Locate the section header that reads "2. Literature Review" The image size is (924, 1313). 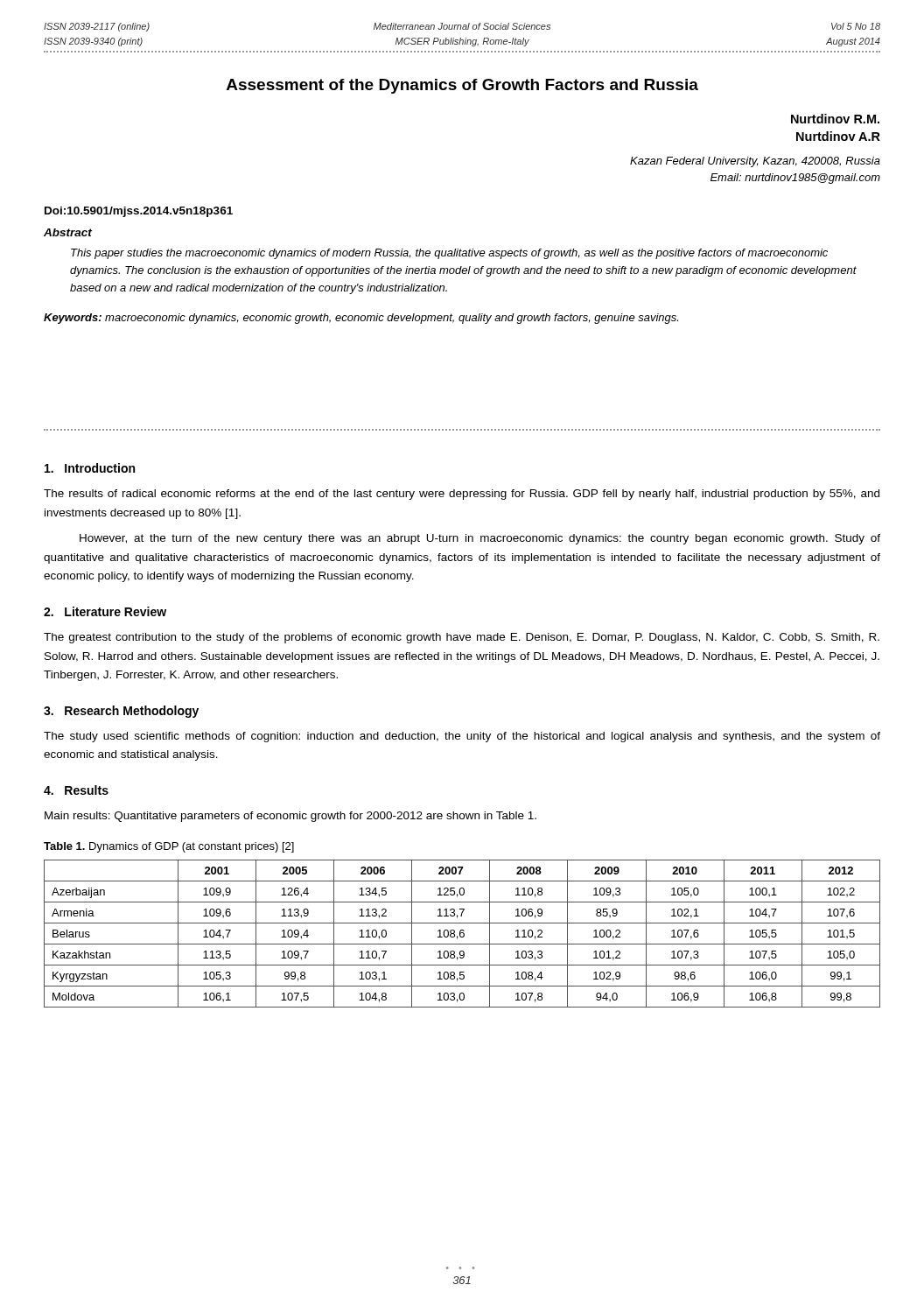coord(105,612)
